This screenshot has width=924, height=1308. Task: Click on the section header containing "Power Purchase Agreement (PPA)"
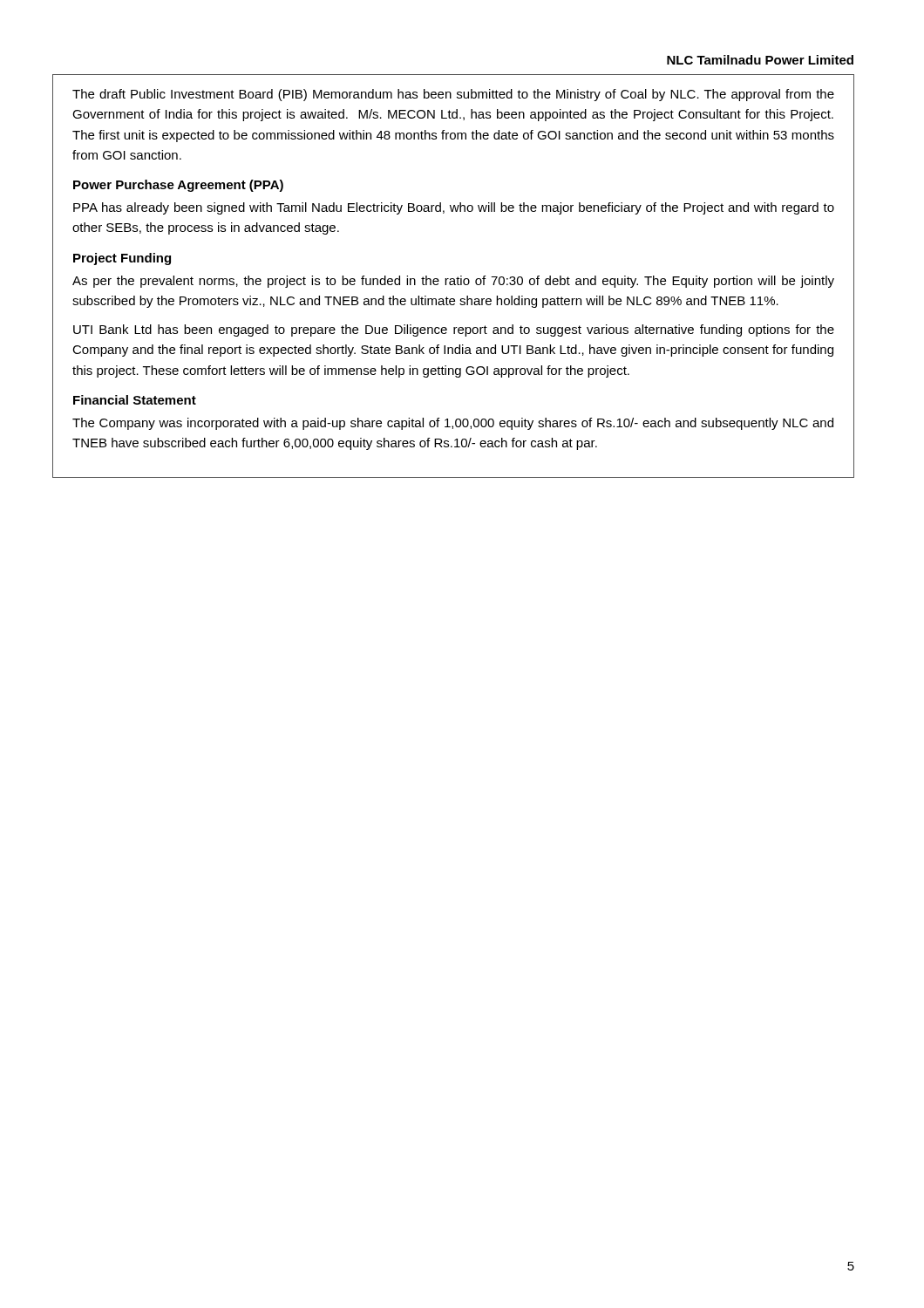(178, 184)
